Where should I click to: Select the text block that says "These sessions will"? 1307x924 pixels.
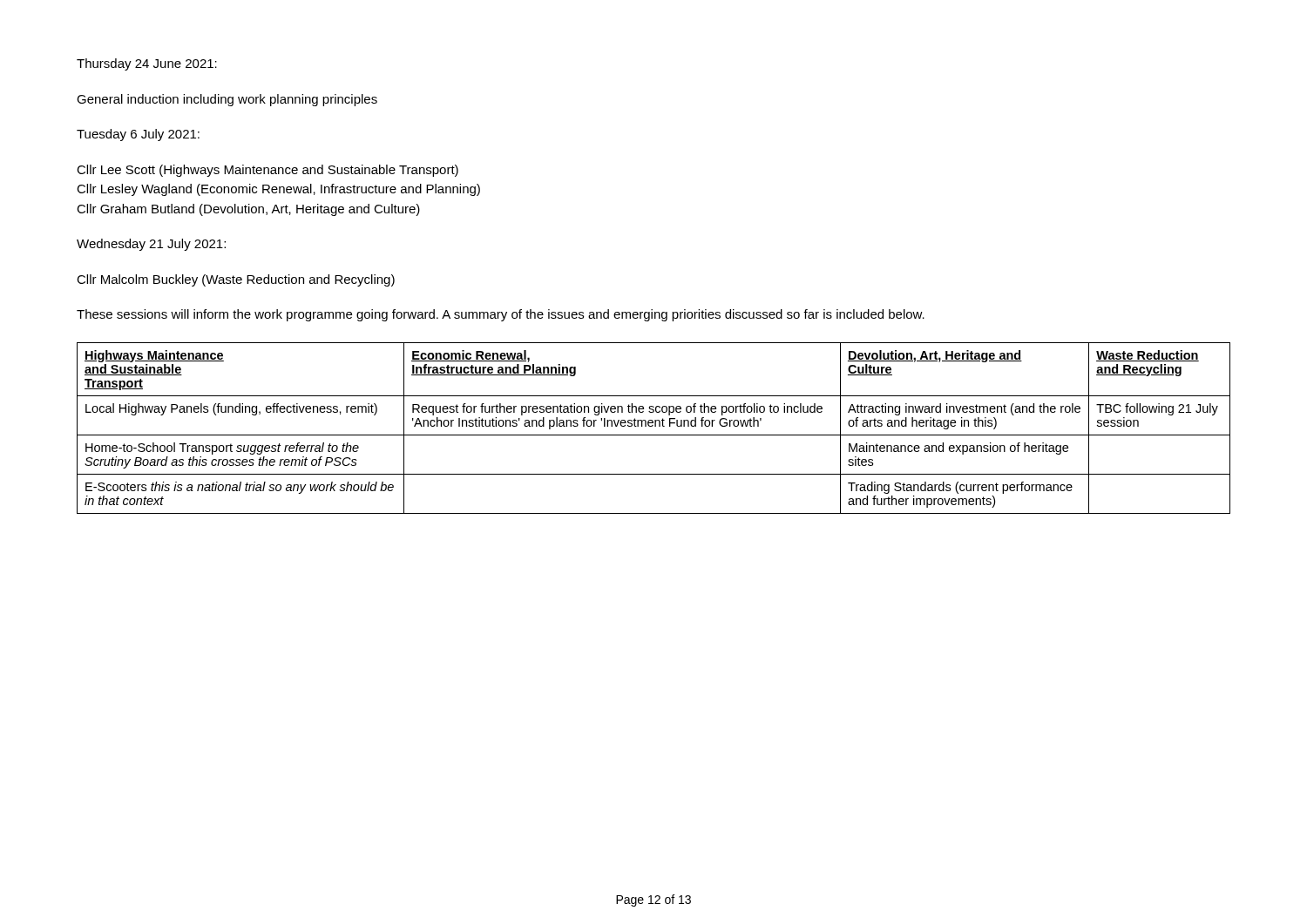coord(501,314)
